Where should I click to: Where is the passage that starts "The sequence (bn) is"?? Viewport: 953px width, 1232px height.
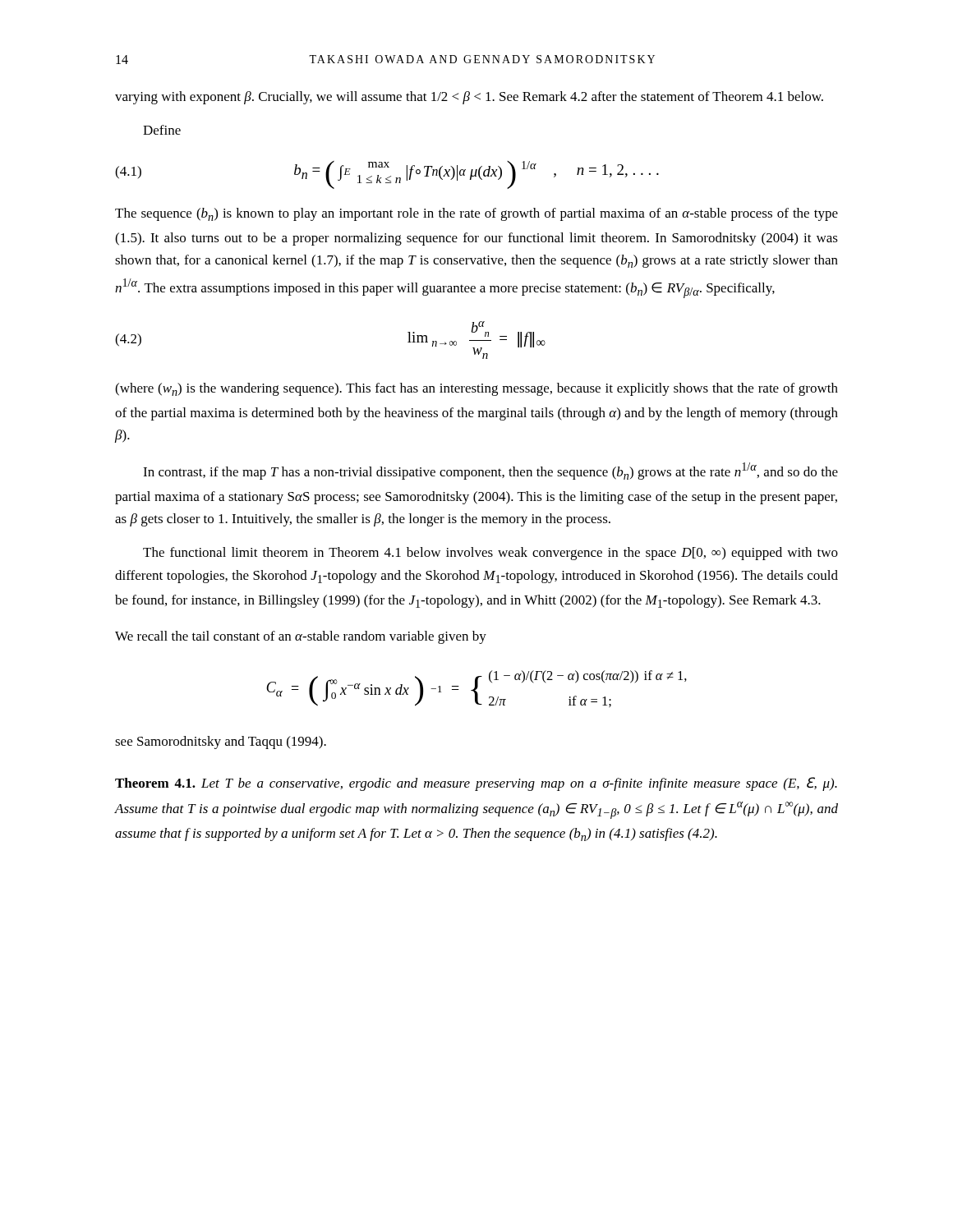click(476, 251)
